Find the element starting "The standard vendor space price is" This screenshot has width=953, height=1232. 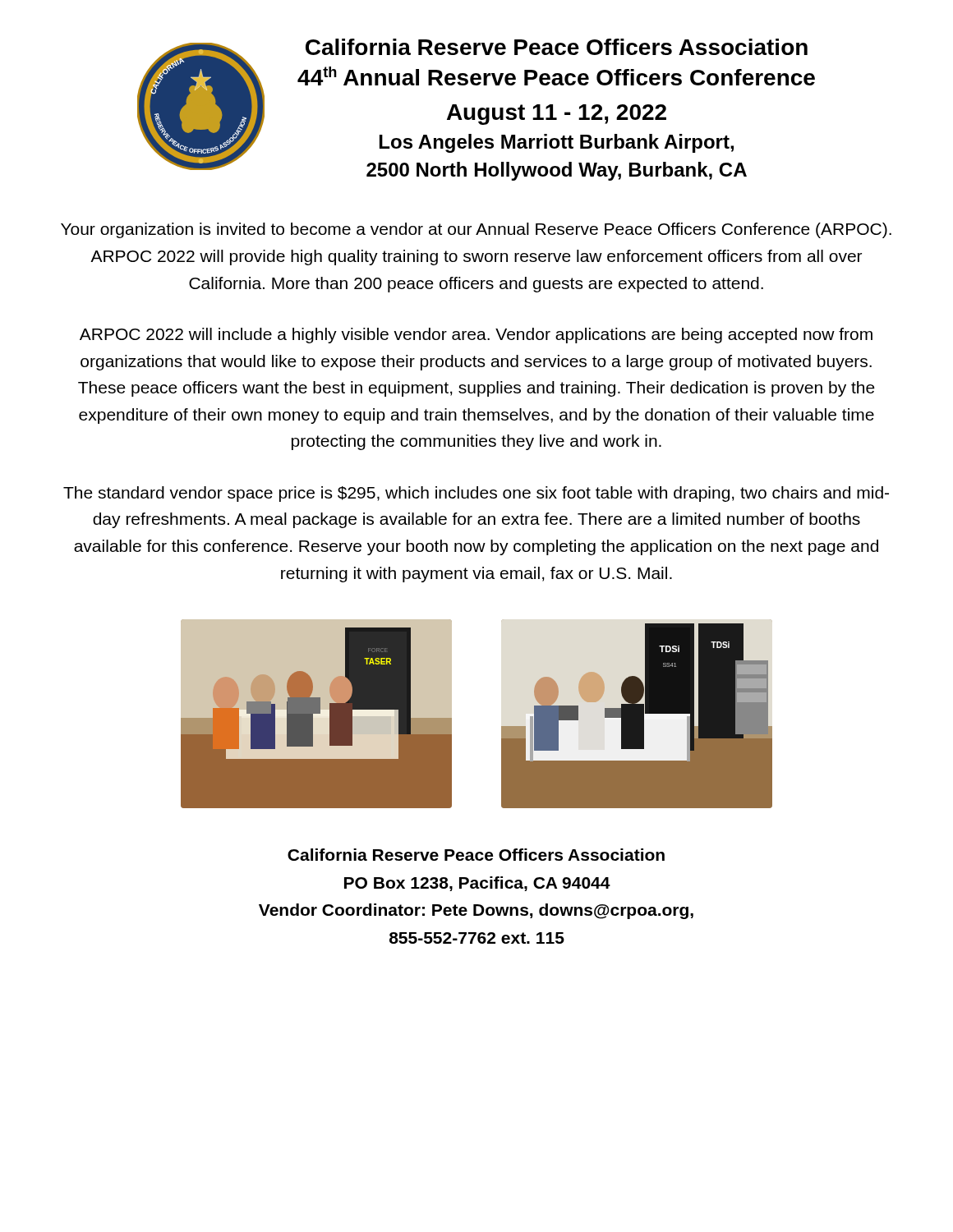point(476,532)
